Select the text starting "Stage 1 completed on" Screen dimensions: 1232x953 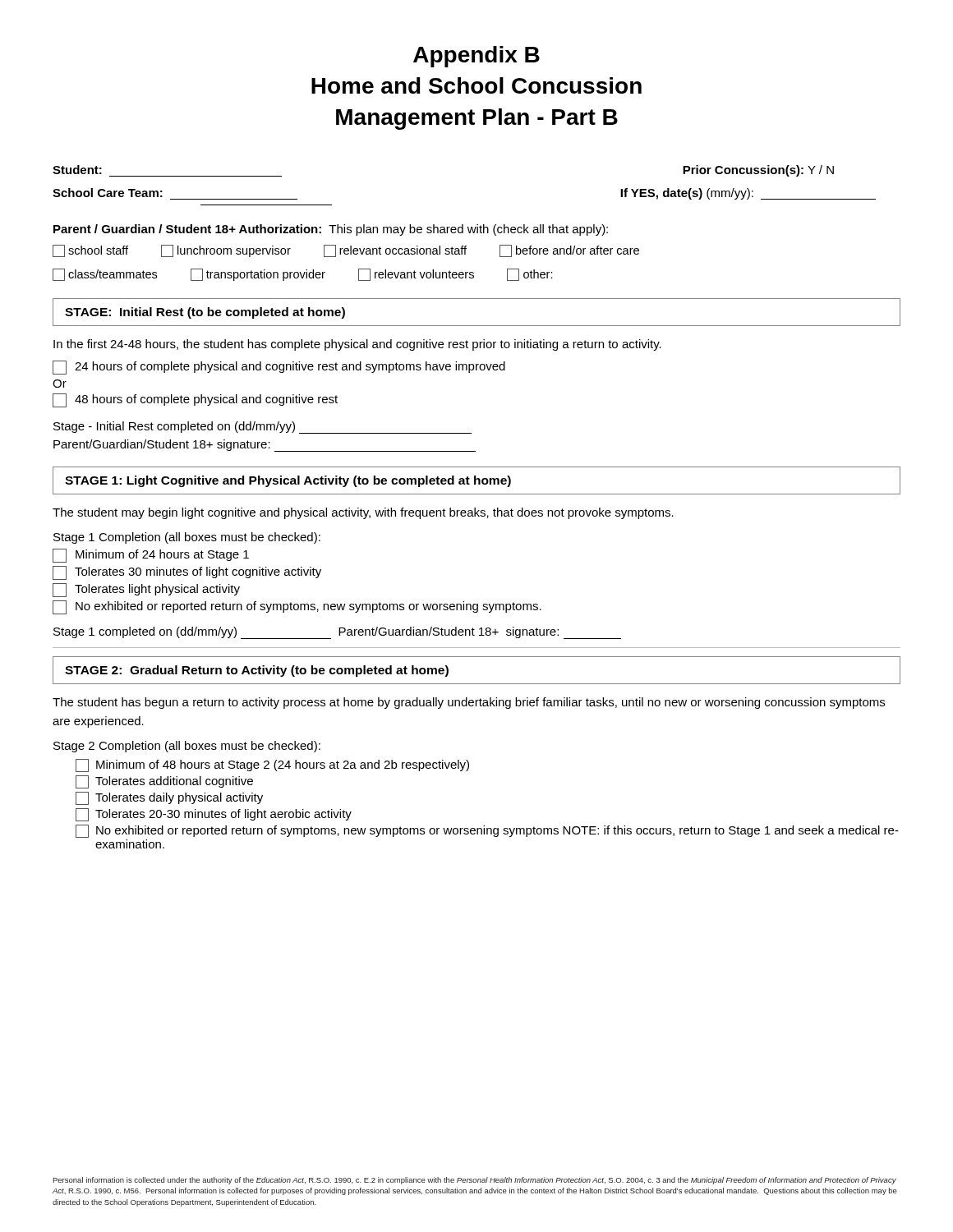click(x=337, y=632)
